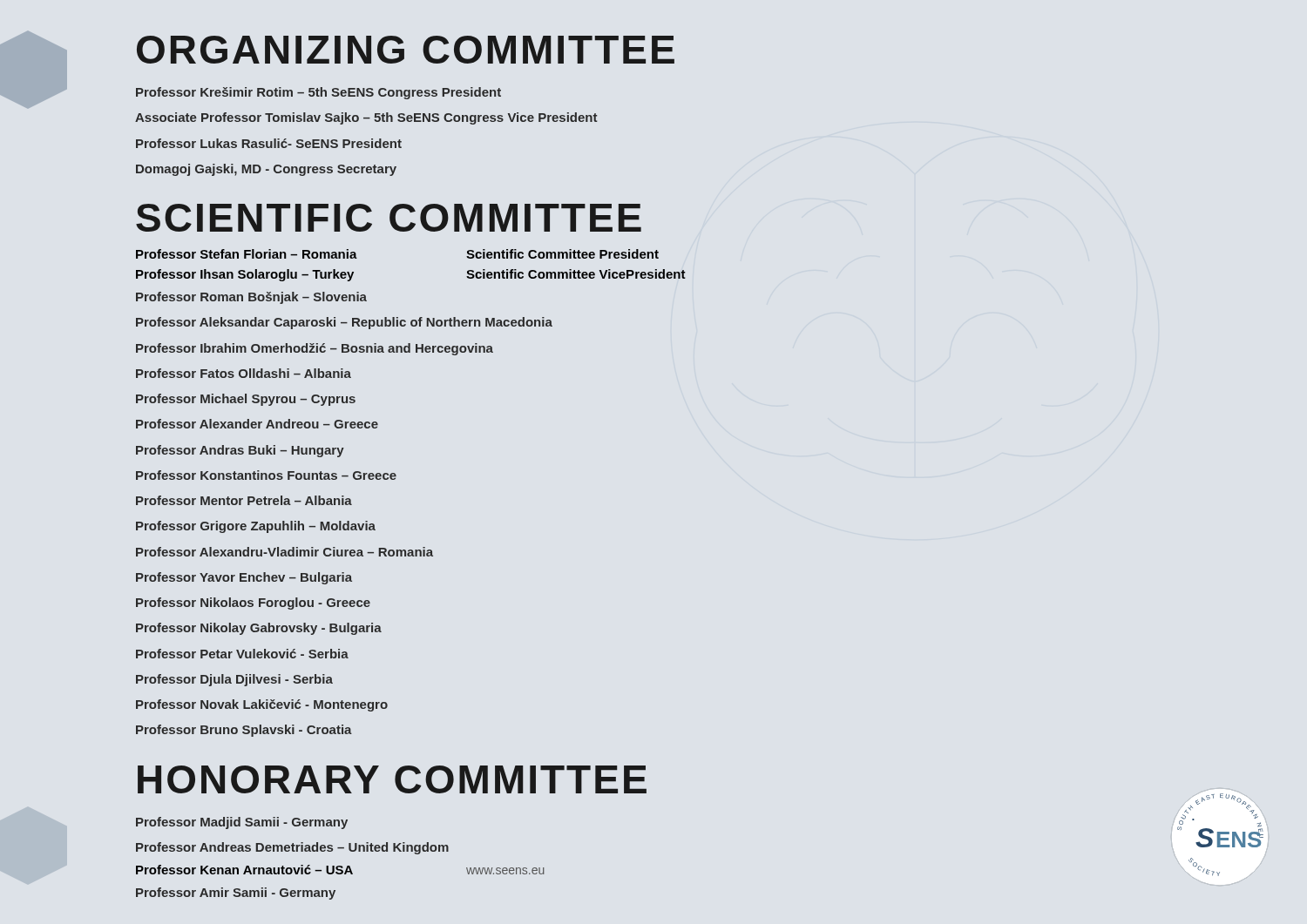Select the passage starting "HONORARY COMMITTEE"
The width and height of the screenshot is (1307, 924).
[x=392, y=779]
